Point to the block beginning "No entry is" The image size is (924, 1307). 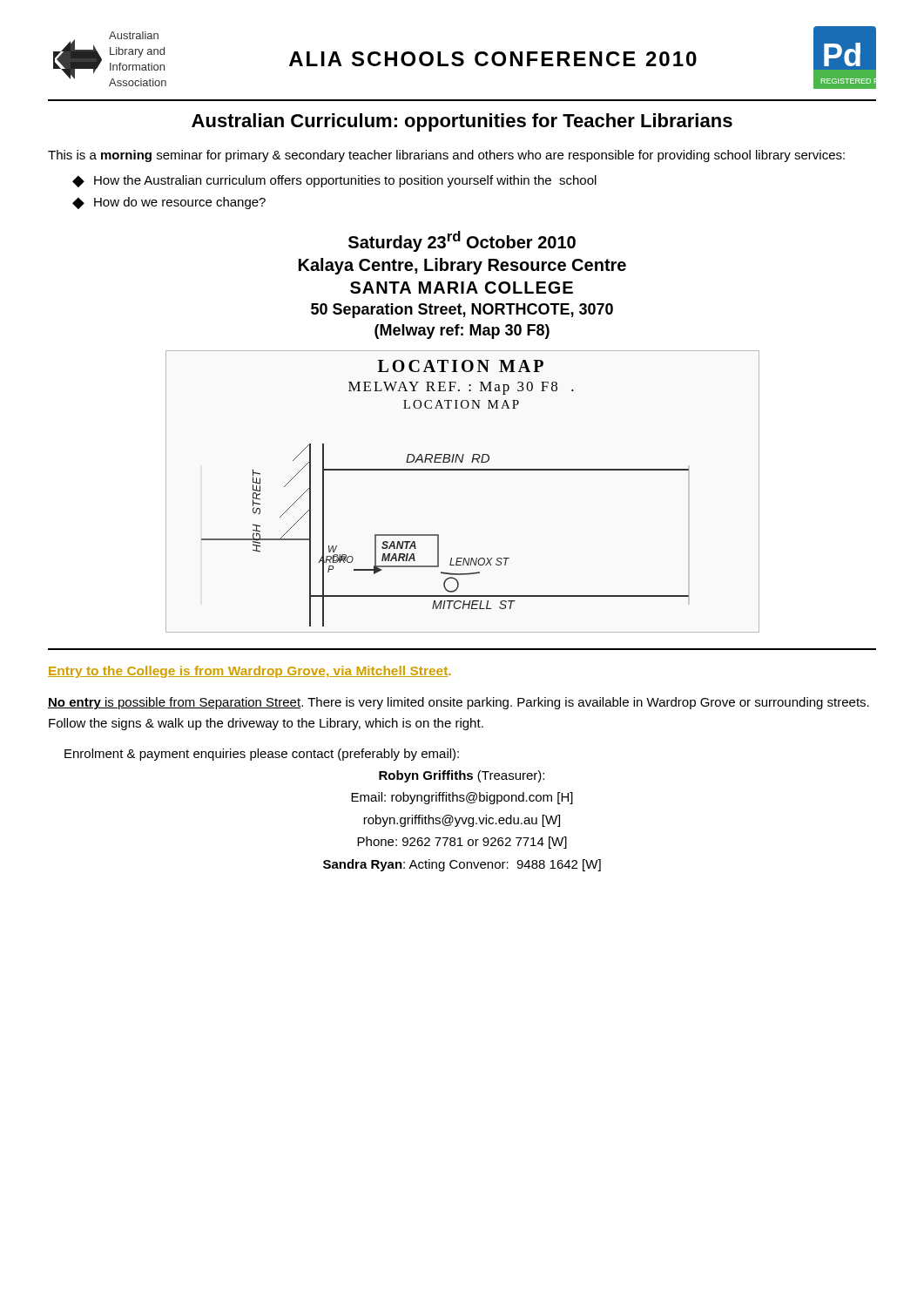click(x=462, y=712)
